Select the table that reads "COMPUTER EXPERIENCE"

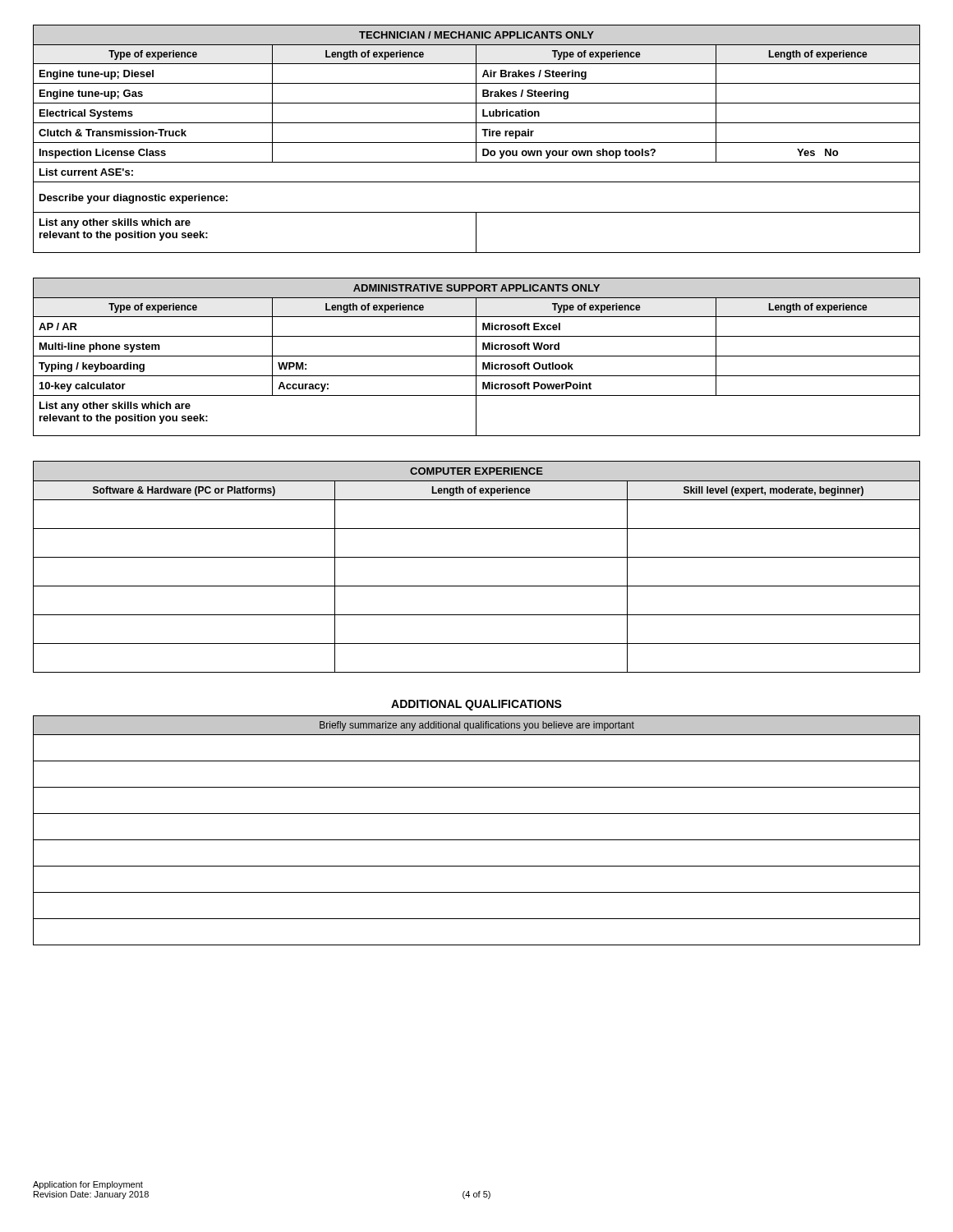pyautogui.click(x=476, y=567)
